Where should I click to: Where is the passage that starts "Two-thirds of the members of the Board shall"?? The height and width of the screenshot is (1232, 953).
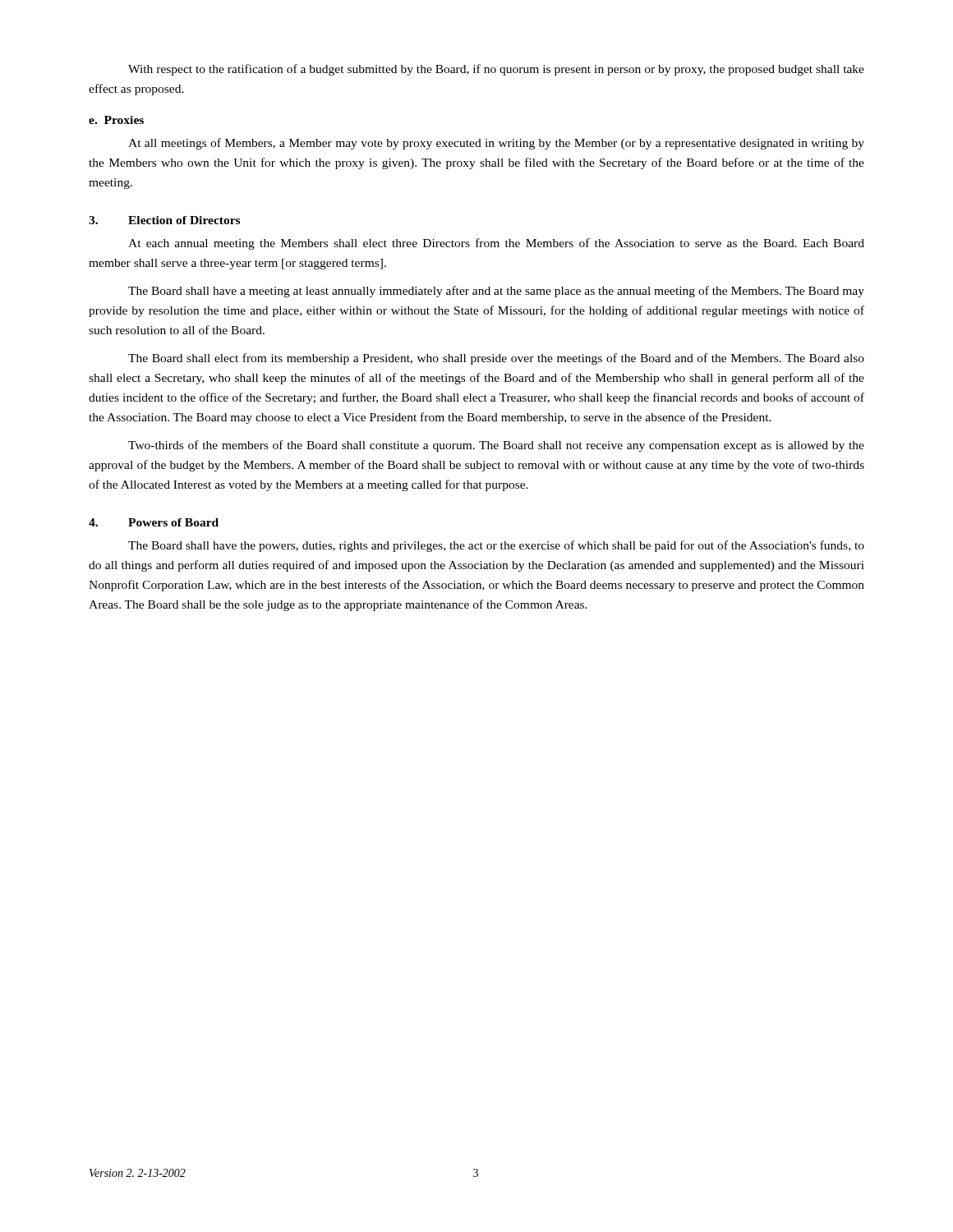tap(476, 465)
